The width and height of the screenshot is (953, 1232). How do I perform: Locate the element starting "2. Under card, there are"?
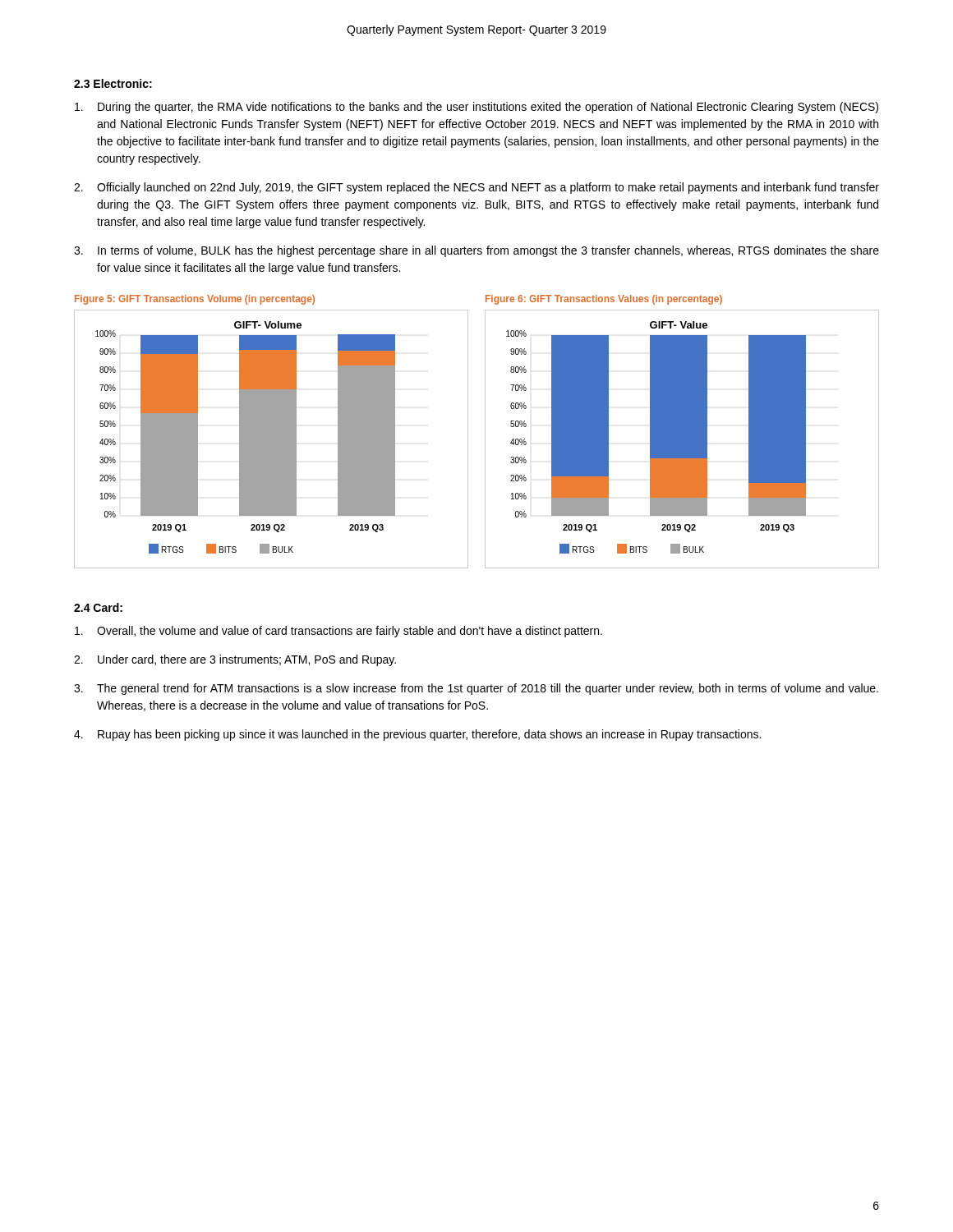pos(235,660)
